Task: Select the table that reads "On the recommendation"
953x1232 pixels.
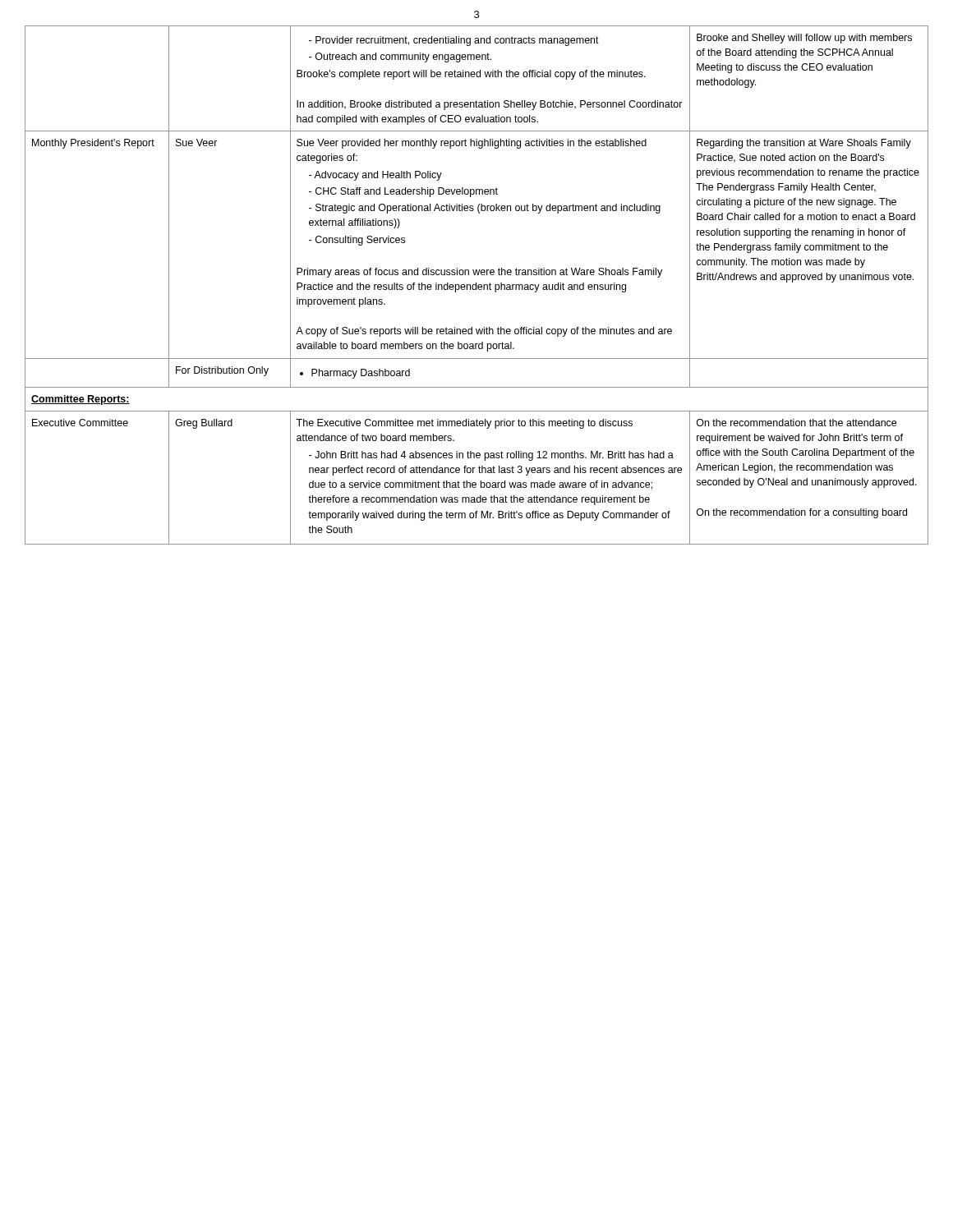Action: click(x=476, y=285)
